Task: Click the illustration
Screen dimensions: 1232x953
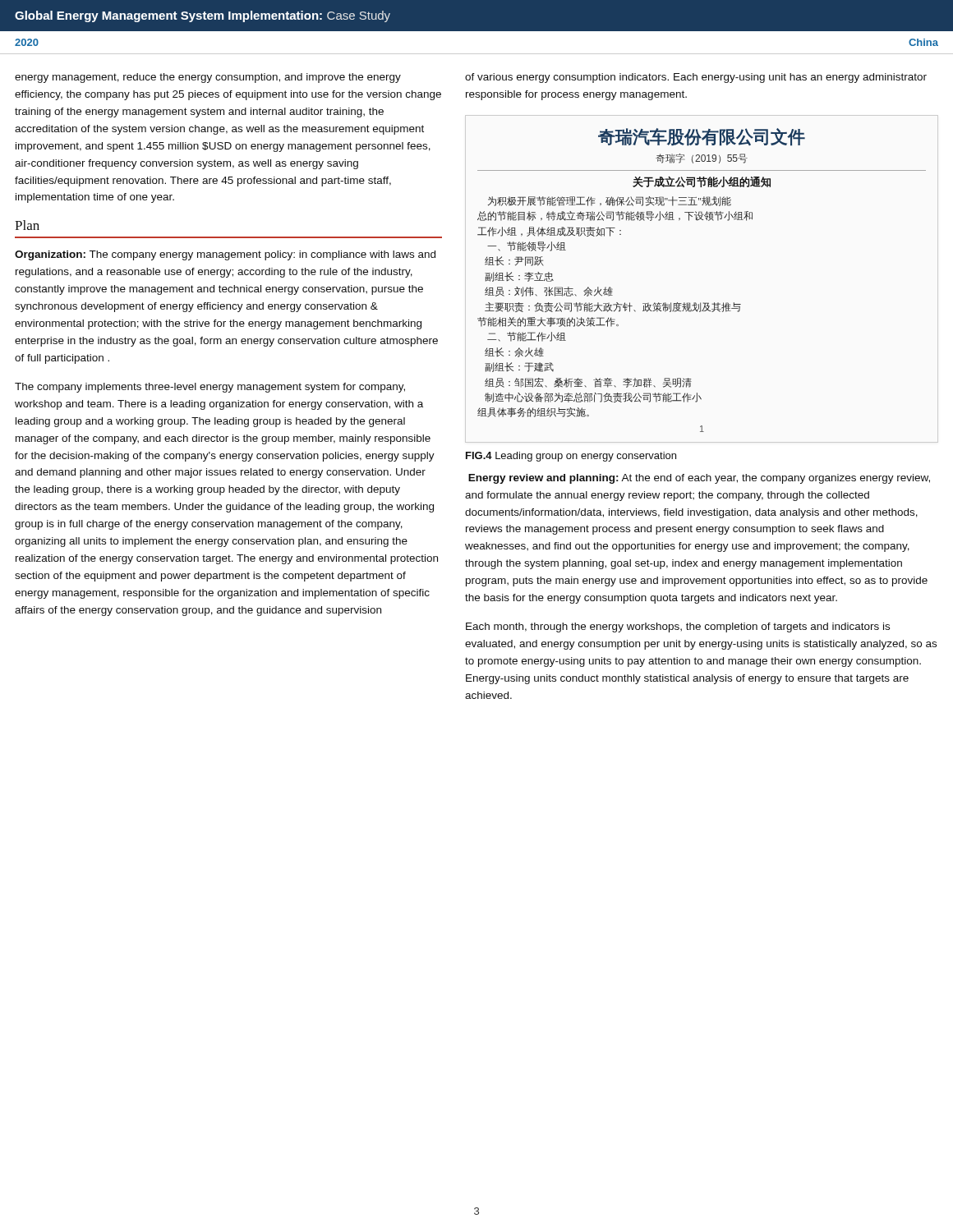Action: click(702, 279)
